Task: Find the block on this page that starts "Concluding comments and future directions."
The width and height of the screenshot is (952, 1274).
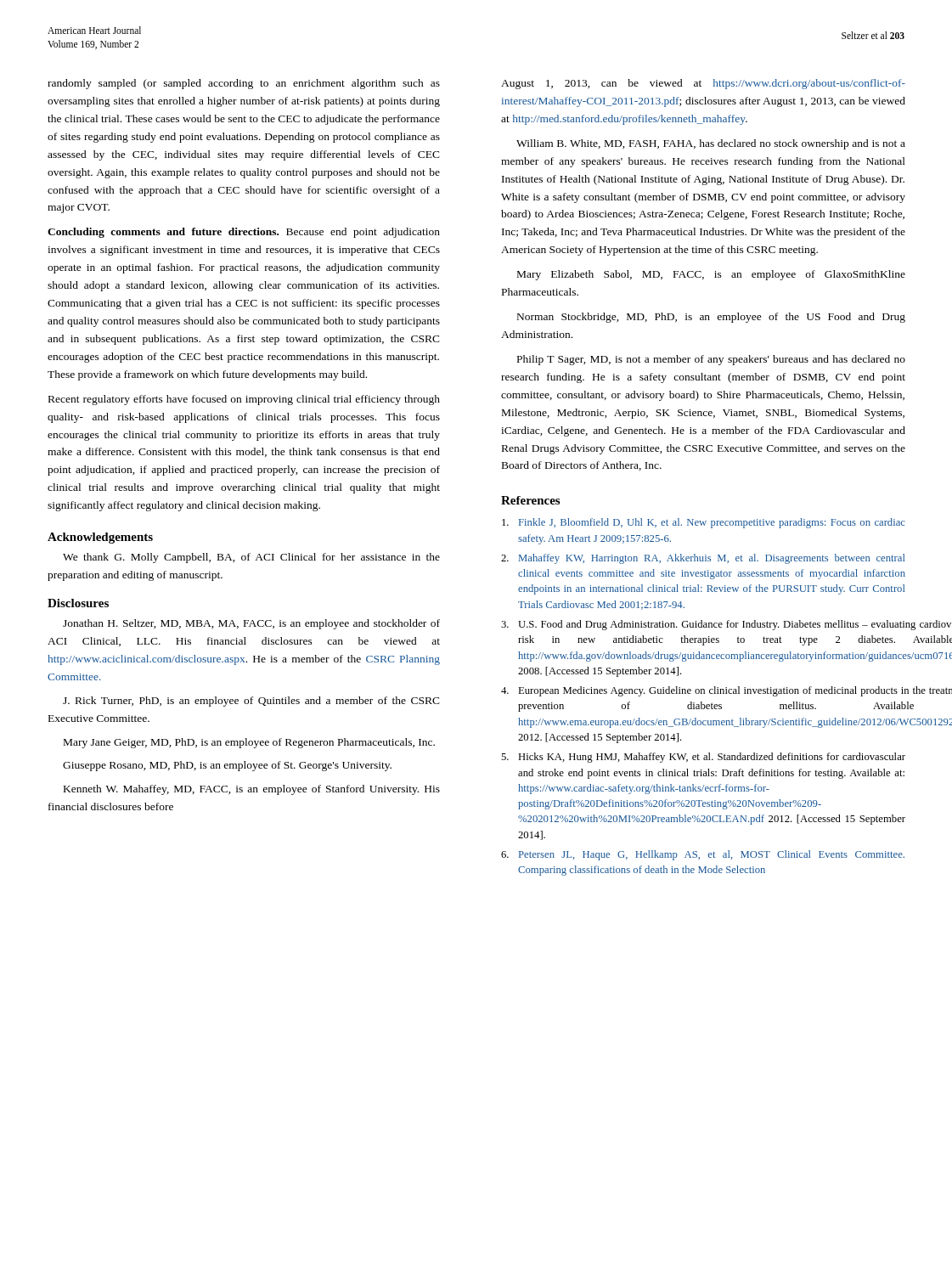Action: point(244,304)
